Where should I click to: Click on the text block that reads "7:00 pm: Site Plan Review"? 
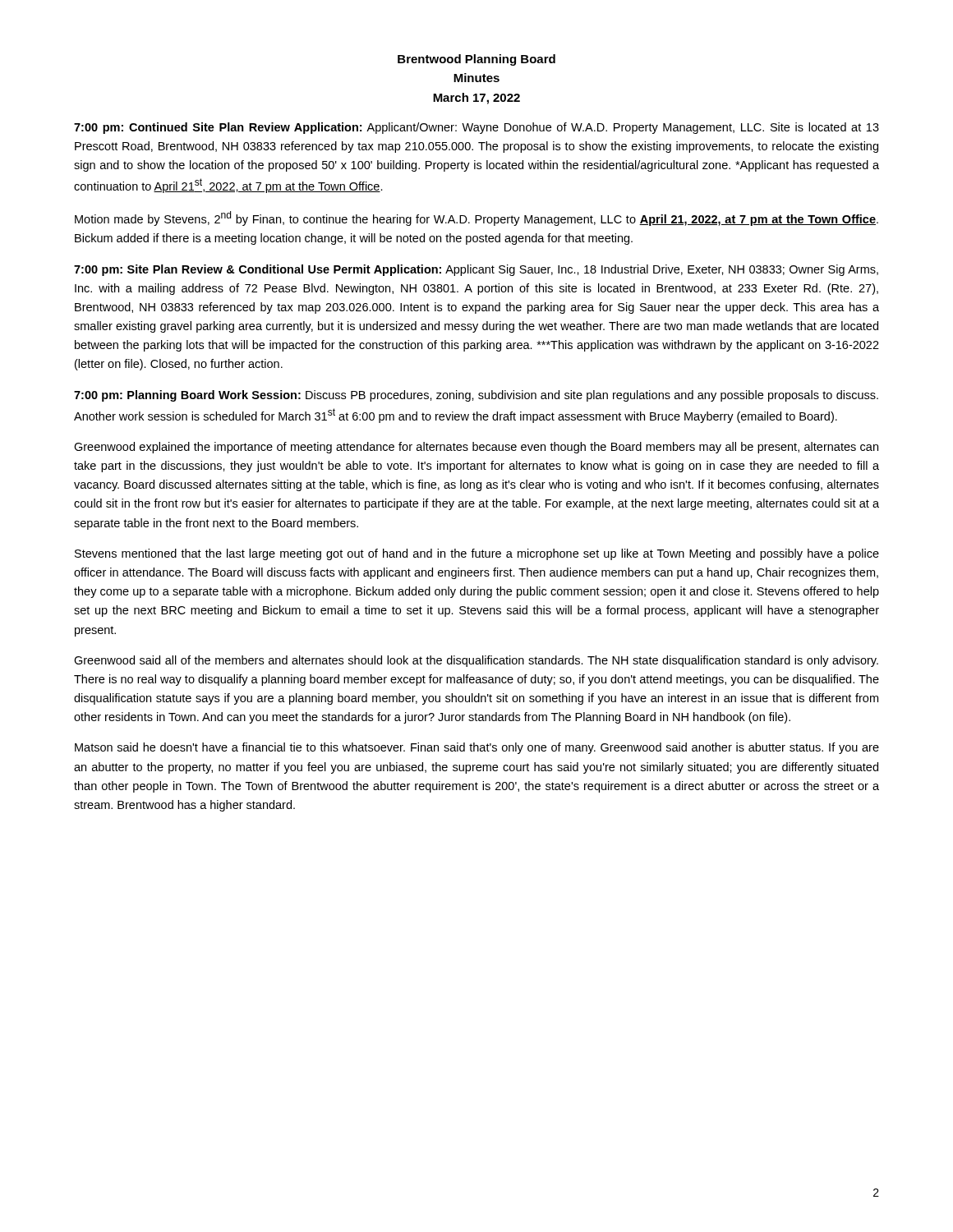(x=476, y=317)
